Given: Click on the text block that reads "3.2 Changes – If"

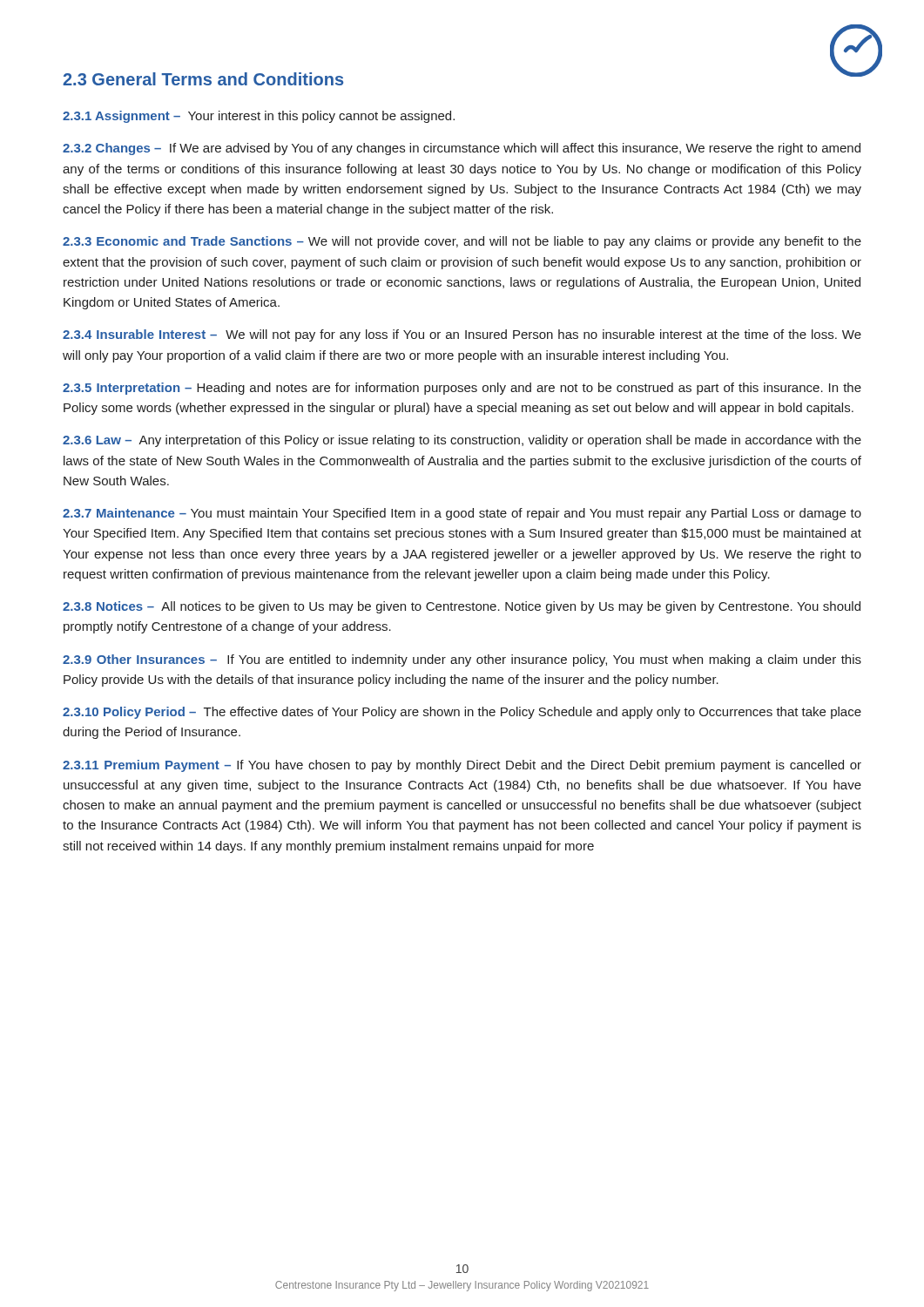Looking at the screenshot, I should 462,178.
